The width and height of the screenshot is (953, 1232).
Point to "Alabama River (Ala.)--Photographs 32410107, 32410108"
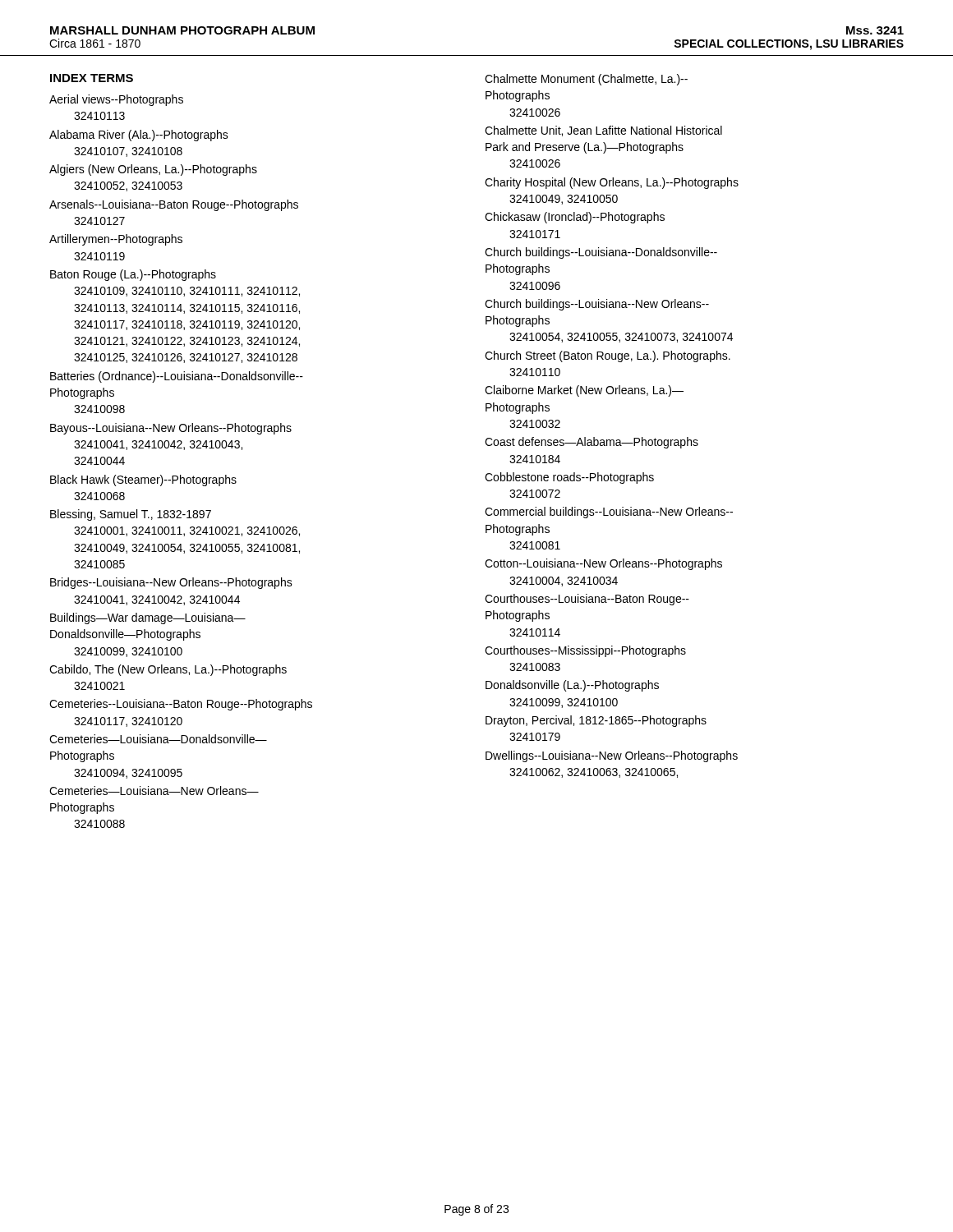tap(139, 136)
